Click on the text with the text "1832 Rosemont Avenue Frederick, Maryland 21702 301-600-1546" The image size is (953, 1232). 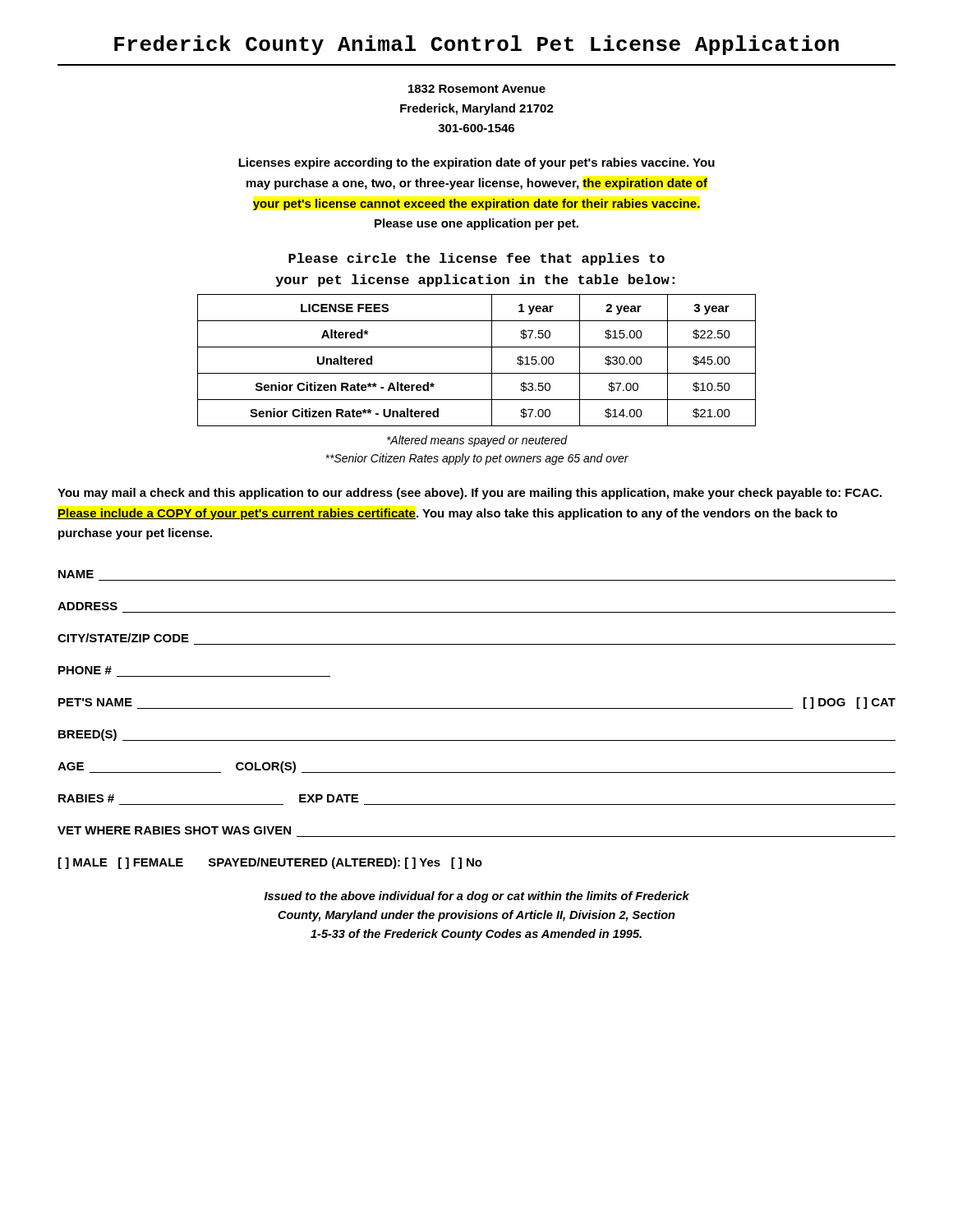[x=476, y=108]
